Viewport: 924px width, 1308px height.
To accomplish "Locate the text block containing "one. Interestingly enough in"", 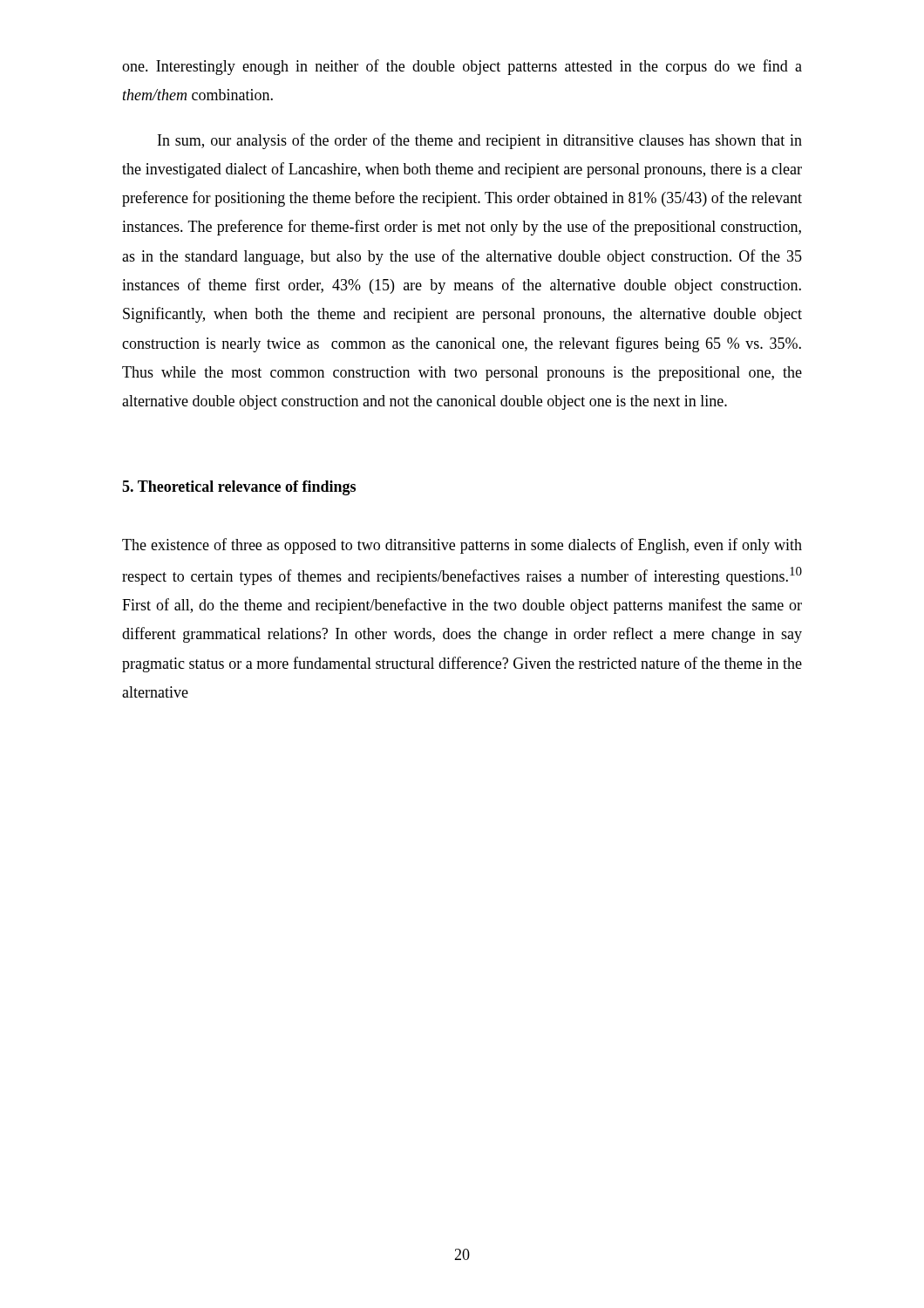I will click(x=462, y=81).
